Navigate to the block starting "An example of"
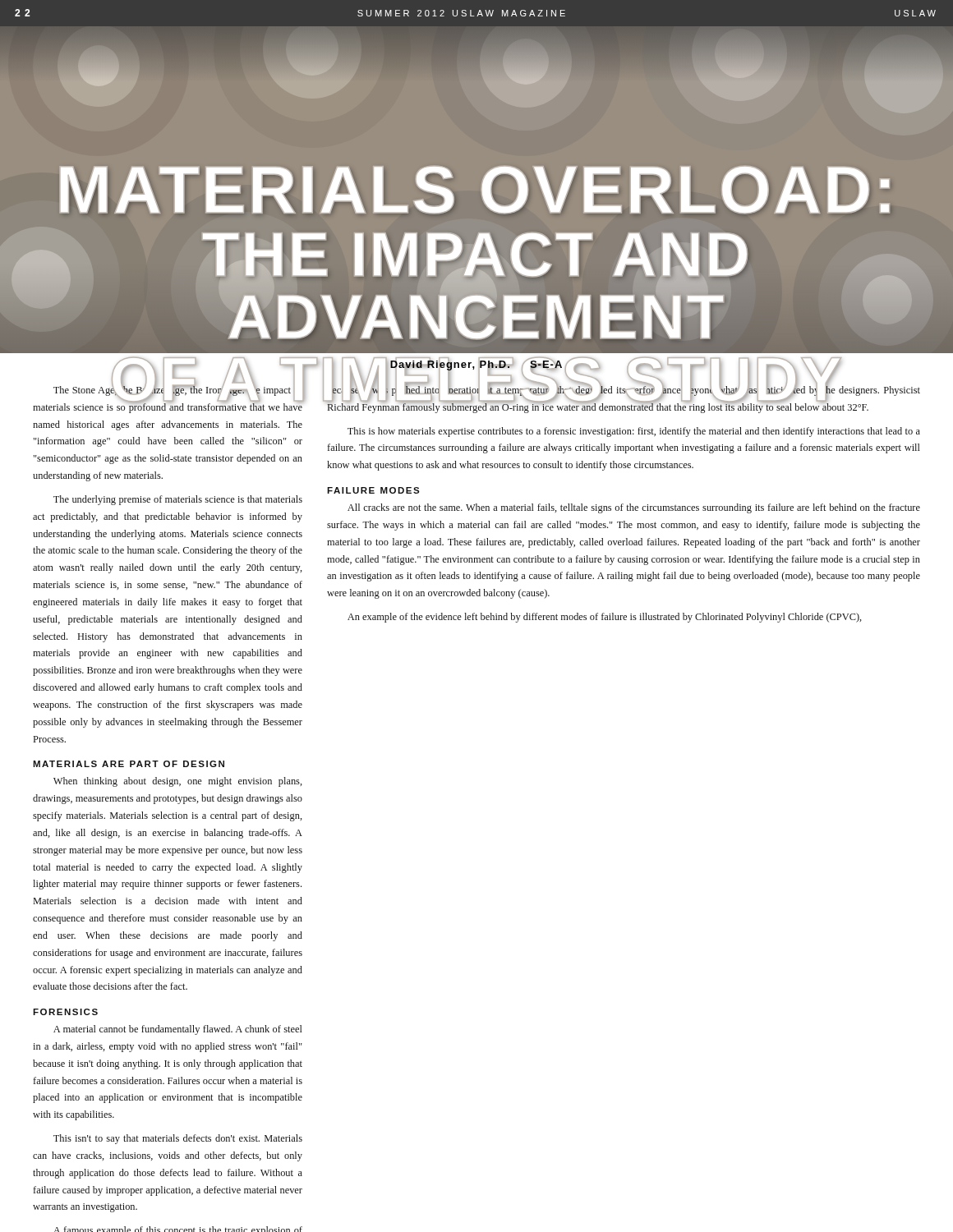This screenshot has height=1232, width=953. click(x=605, y=617)
